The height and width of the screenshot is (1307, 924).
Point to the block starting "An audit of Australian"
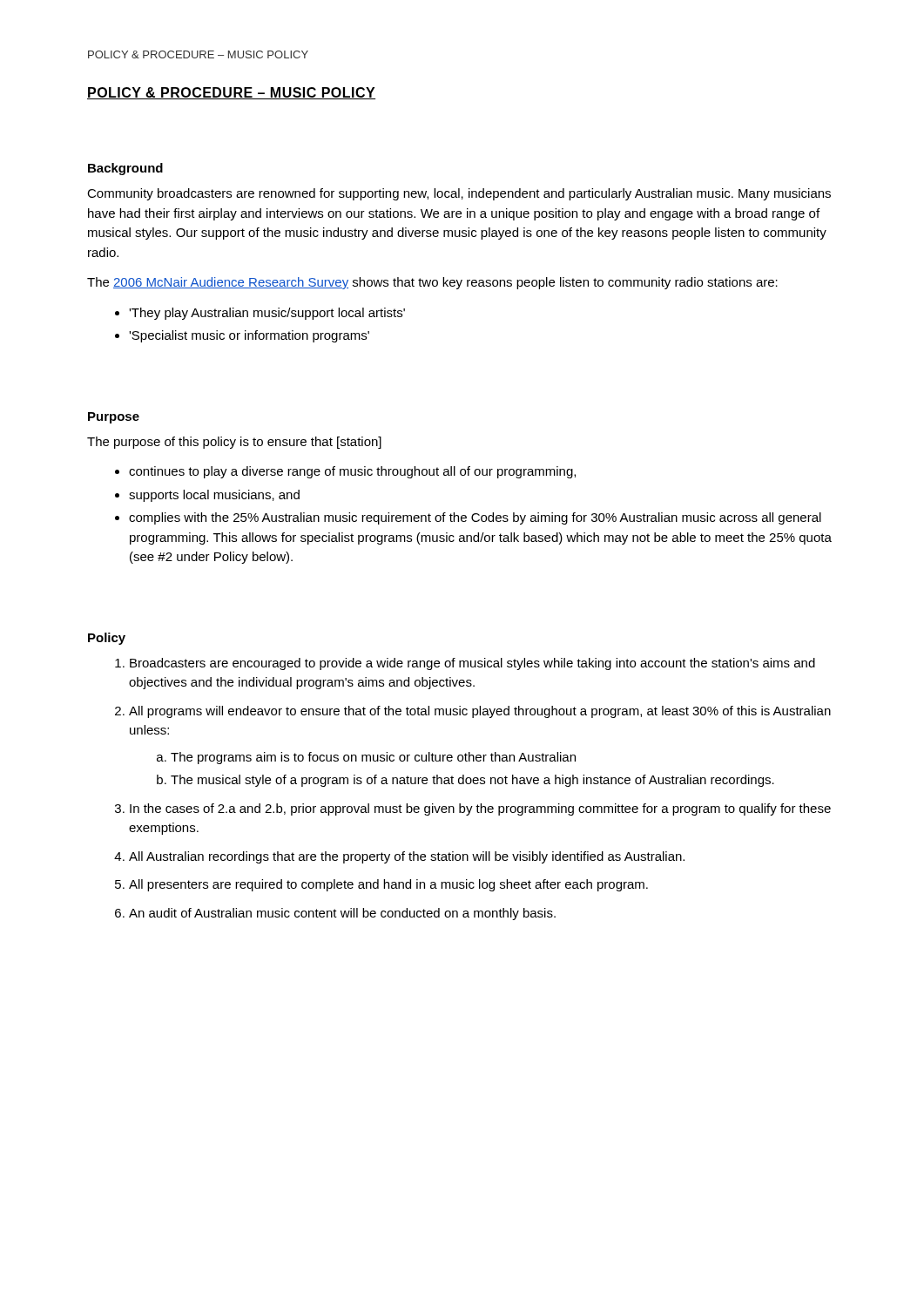(x=343, y=912)
